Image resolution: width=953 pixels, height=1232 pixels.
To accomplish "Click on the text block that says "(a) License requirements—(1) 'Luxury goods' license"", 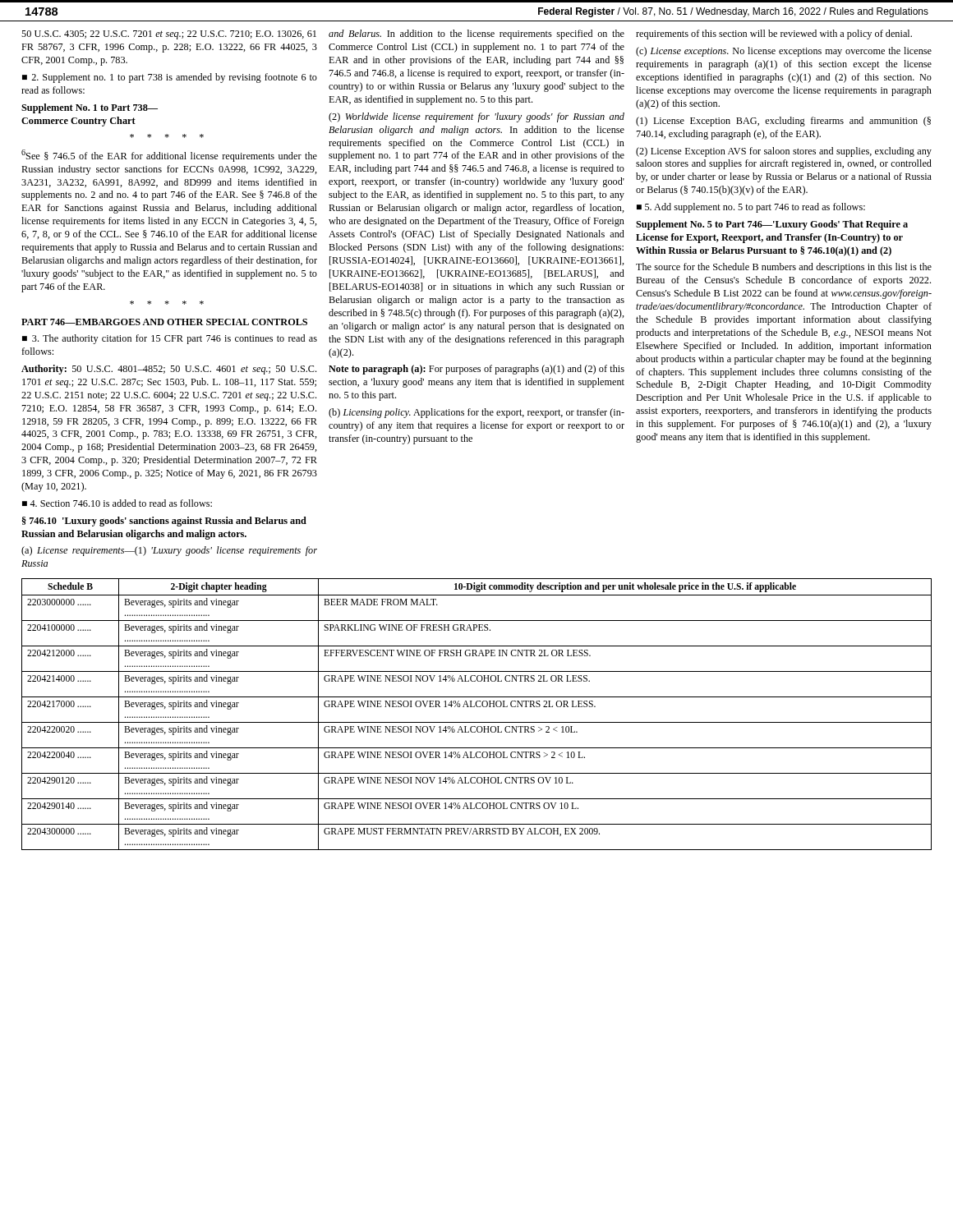I will coord(169,557).
